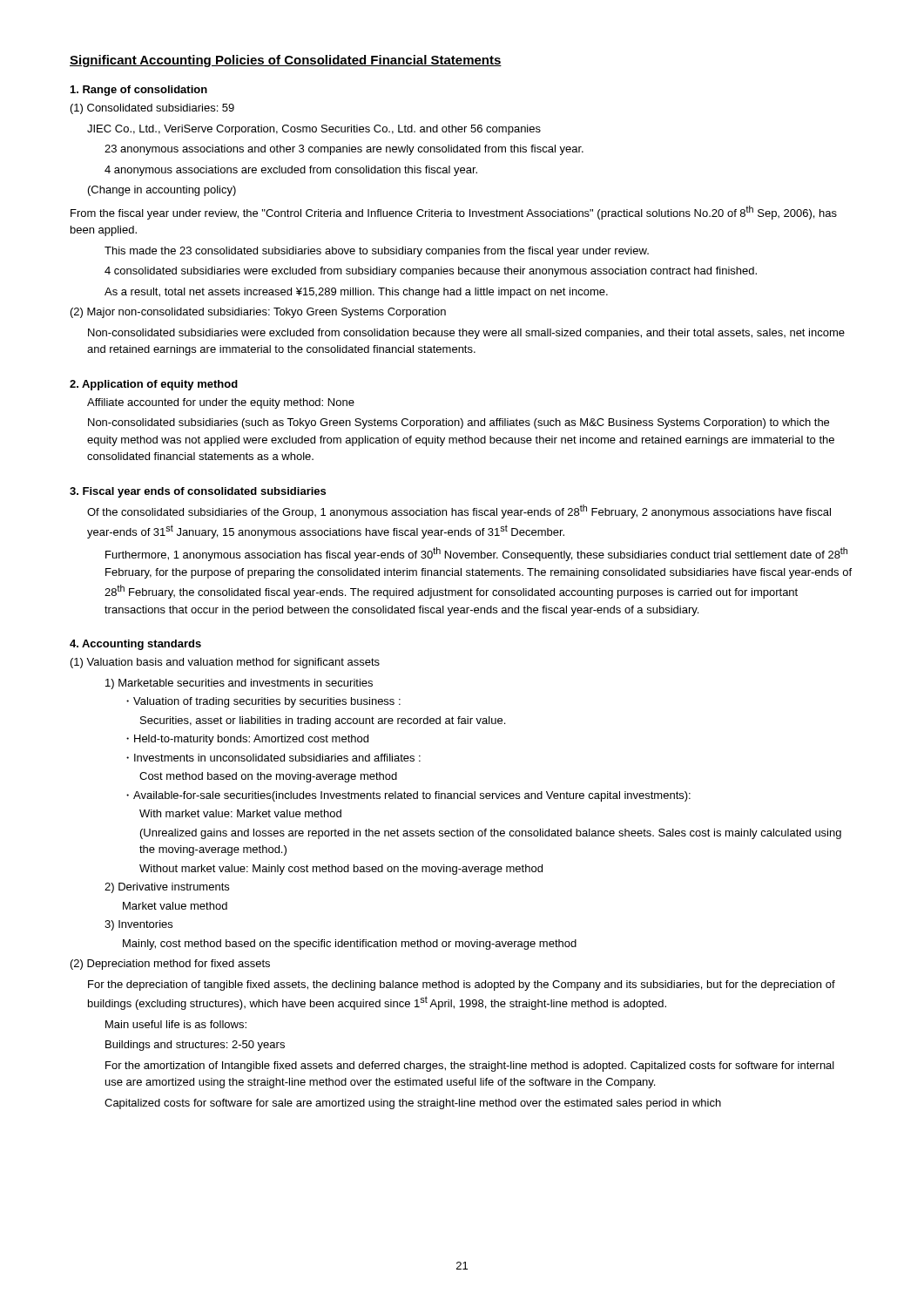
Task: Point to the element starting "4 consolidated subsidiaries were excluded from subsidiary companies"
Action: pos(431,271)
